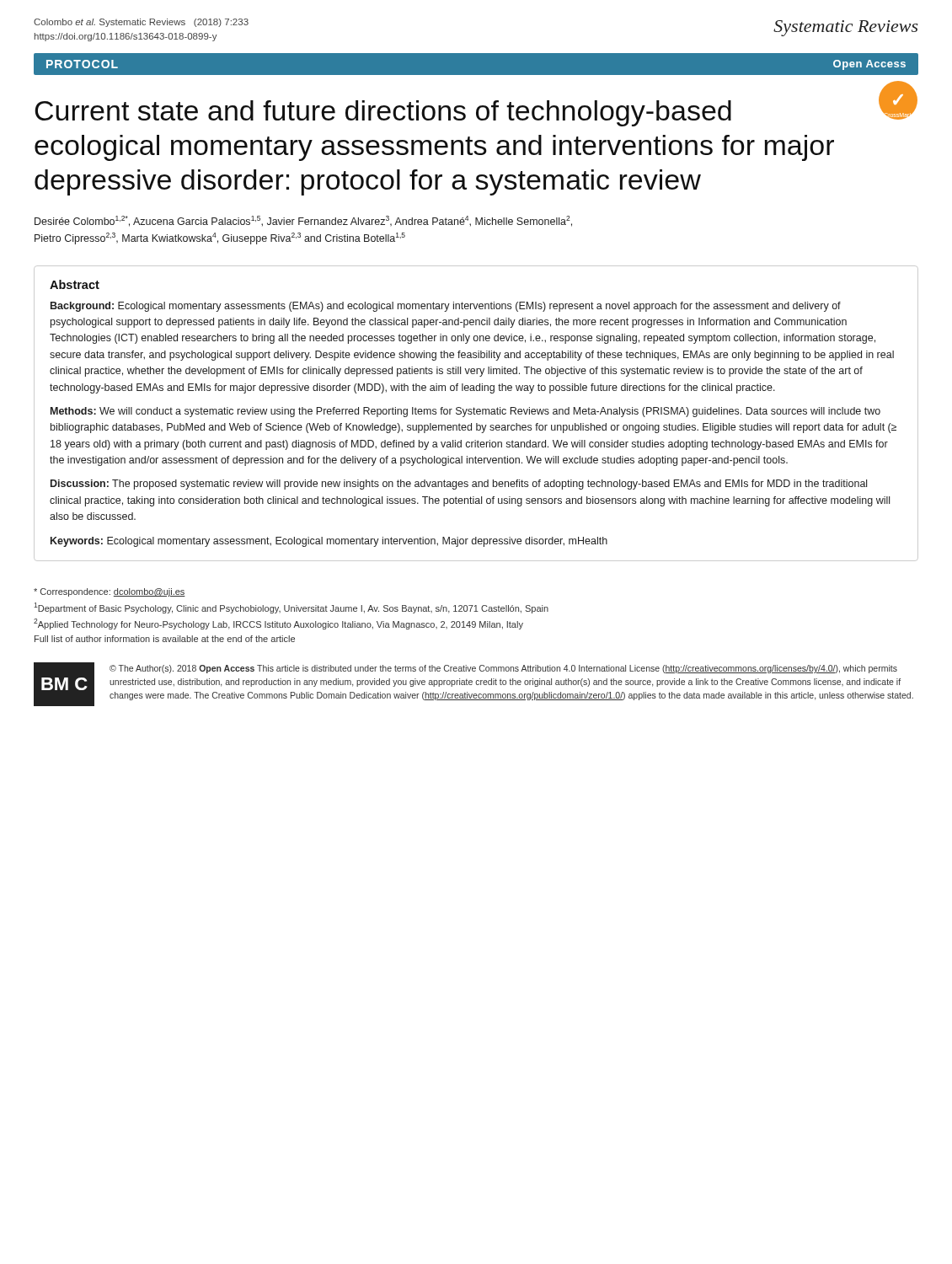Image resolution: width=952 pixels, height=1264 pixels.
Task: Where is the passage that starts "Desirée Colombo1,2*, Azucena Garcia"?
Action: coord(303,229)
